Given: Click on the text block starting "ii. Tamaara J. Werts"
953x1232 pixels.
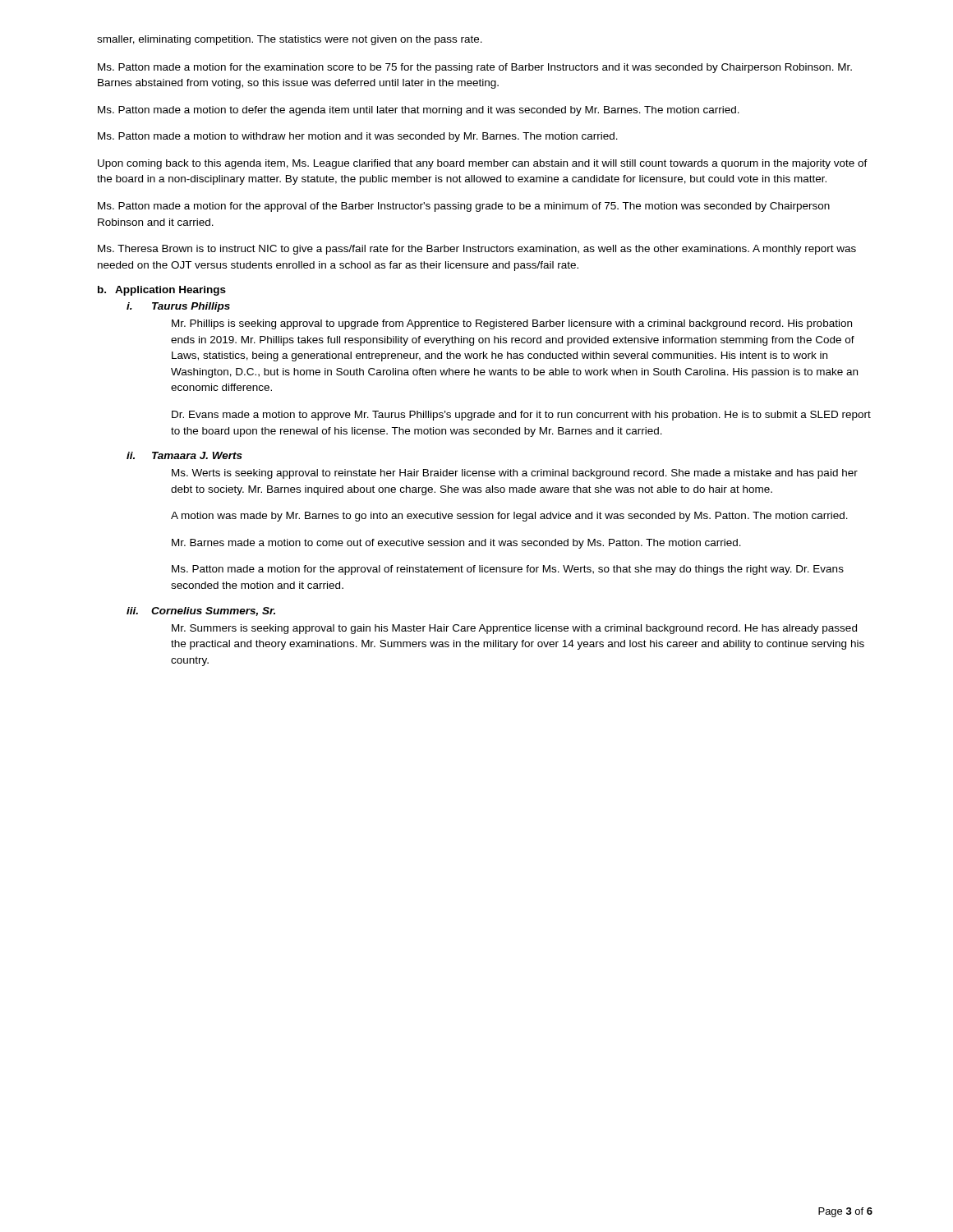Looking at the screenshot, I should [184, 455].
